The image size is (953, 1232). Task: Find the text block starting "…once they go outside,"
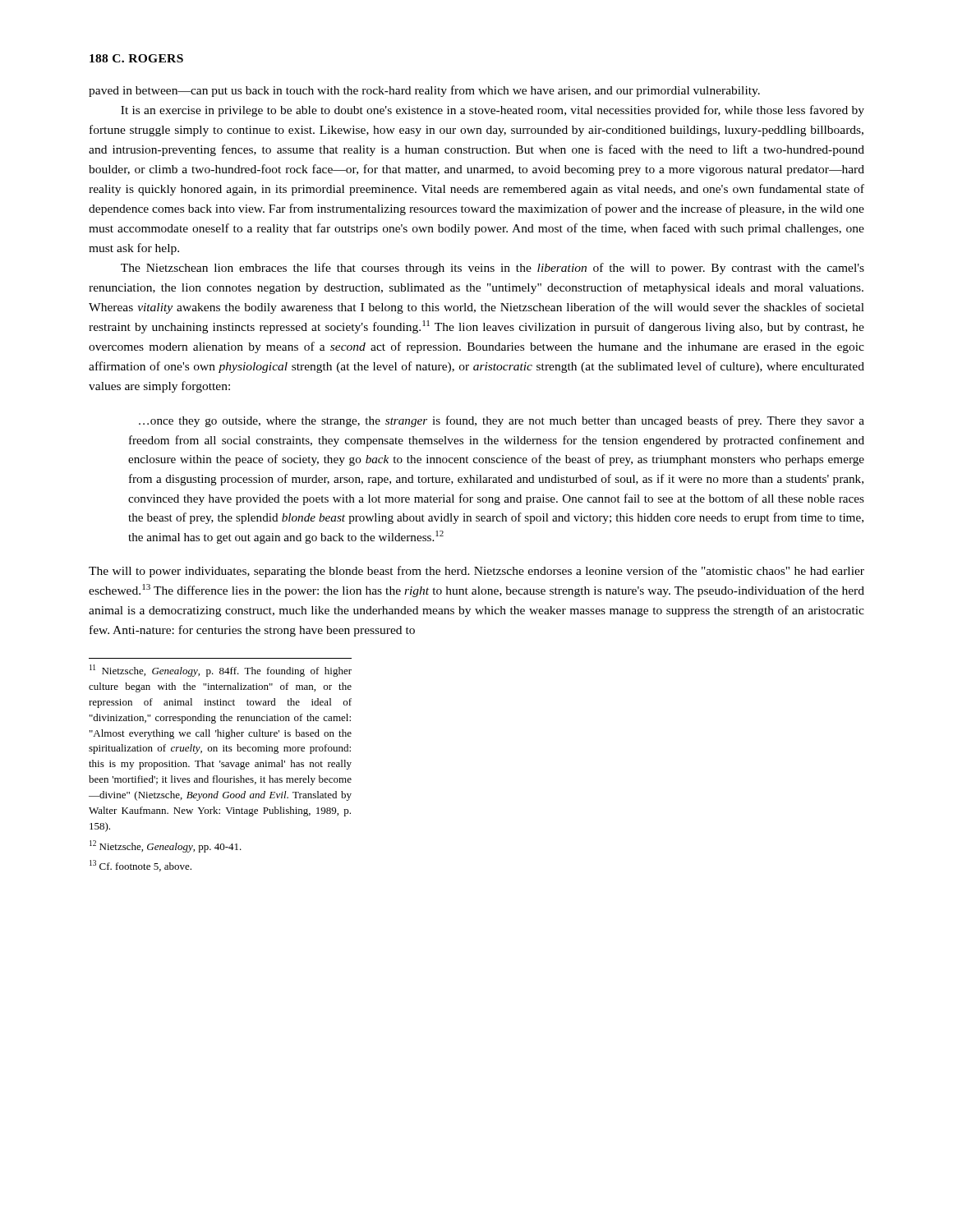click(496, 479)
